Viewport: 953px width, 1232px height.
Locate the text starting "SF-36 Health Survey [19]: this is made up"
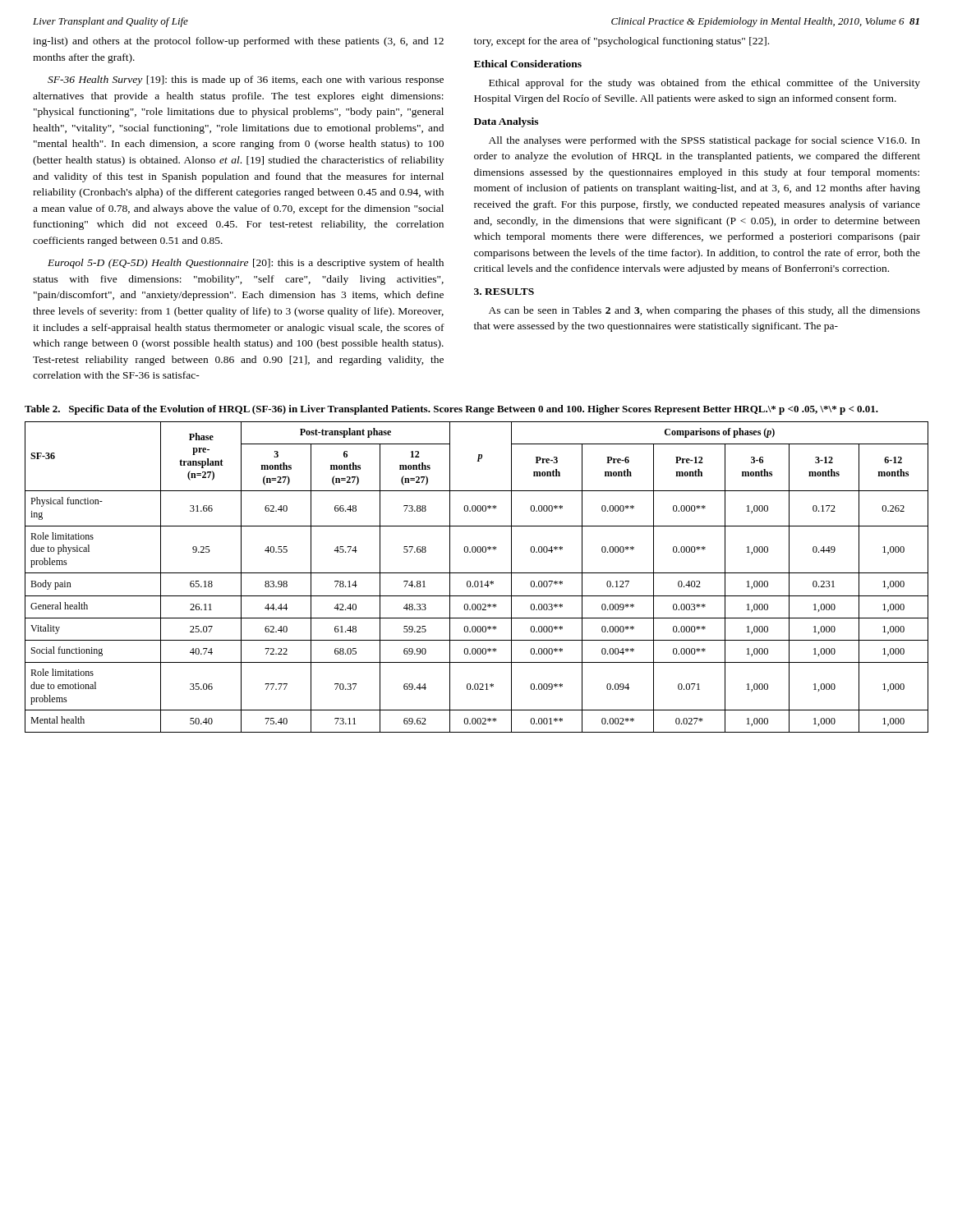(238, 160)
